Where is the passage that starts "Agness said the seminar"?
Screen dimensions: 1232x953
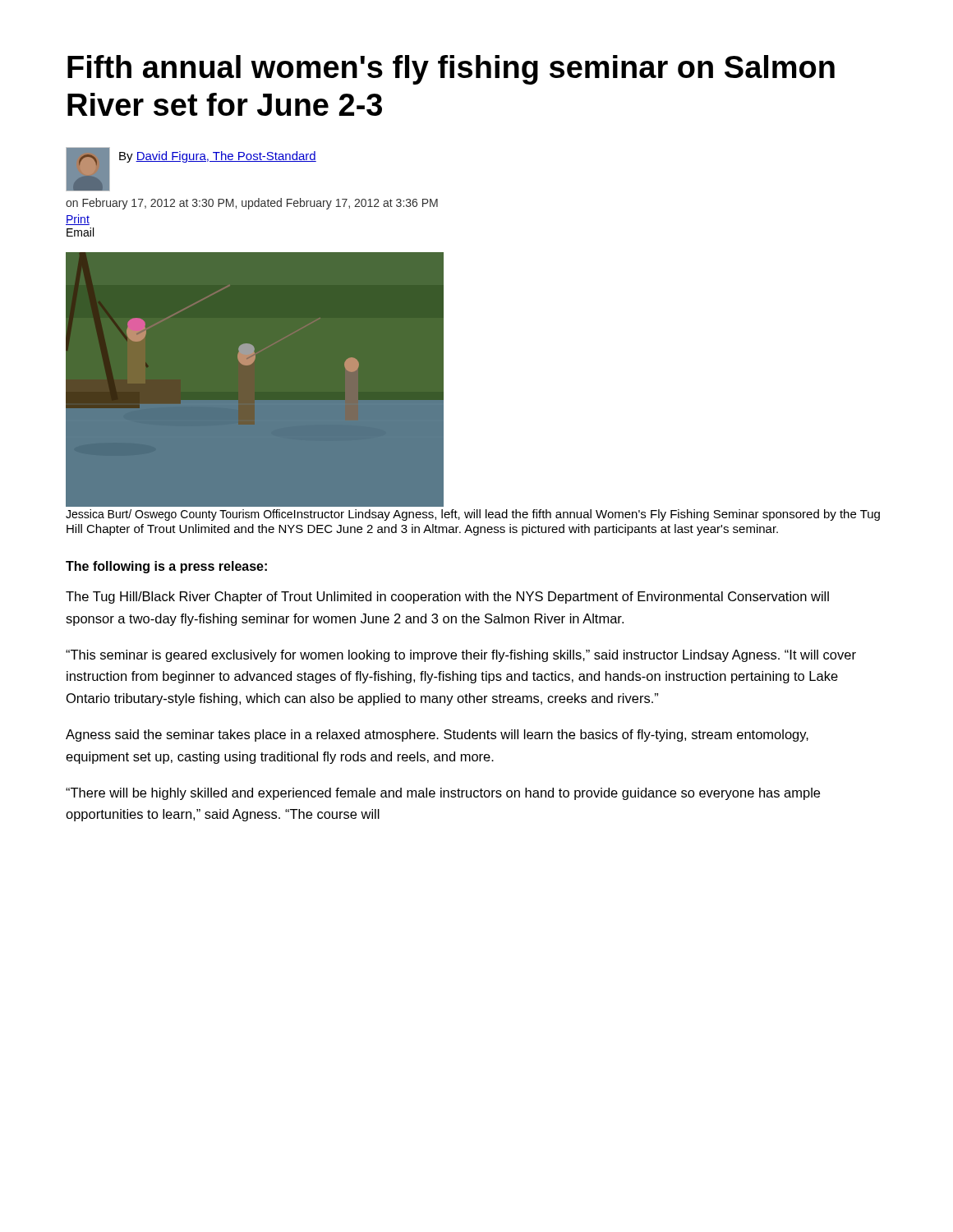pos(437,745)
